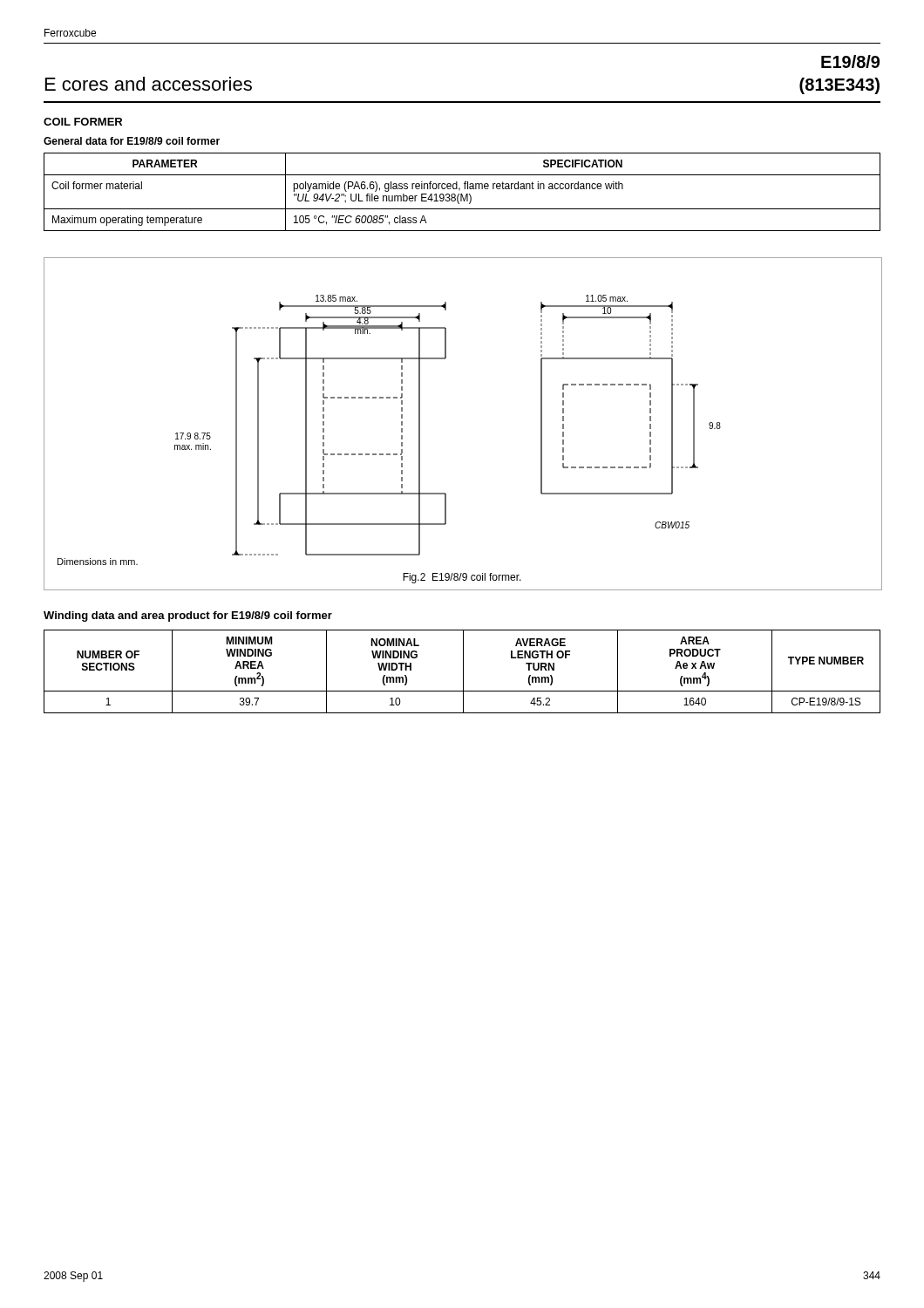Click where it says "E cores and accessories E19/8/9(813E343)"
The image size is (924, 1308).
pos(850,61)
